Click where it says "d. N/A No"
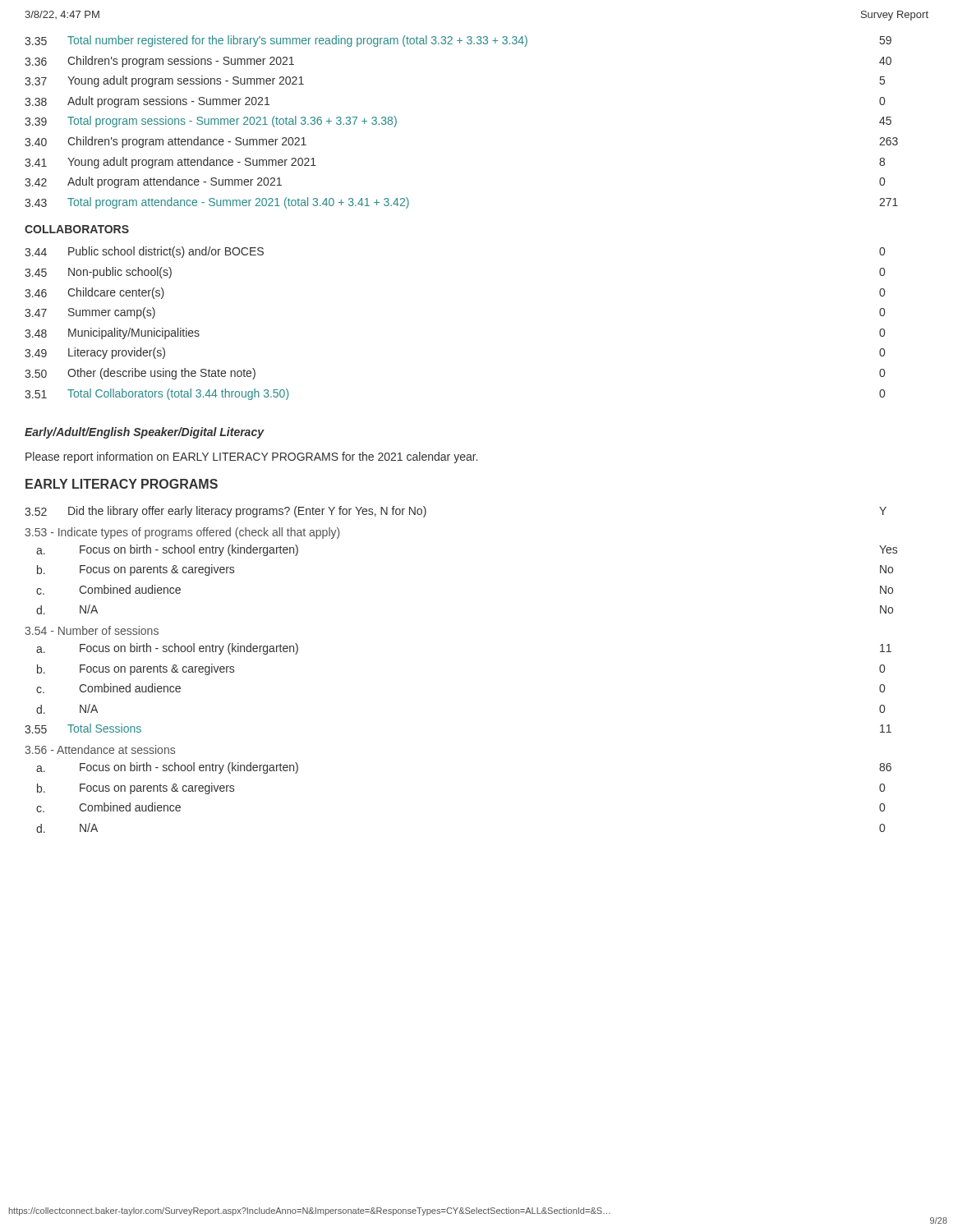The height and width of the screenshot is (1232, 953). coord(92,609)
